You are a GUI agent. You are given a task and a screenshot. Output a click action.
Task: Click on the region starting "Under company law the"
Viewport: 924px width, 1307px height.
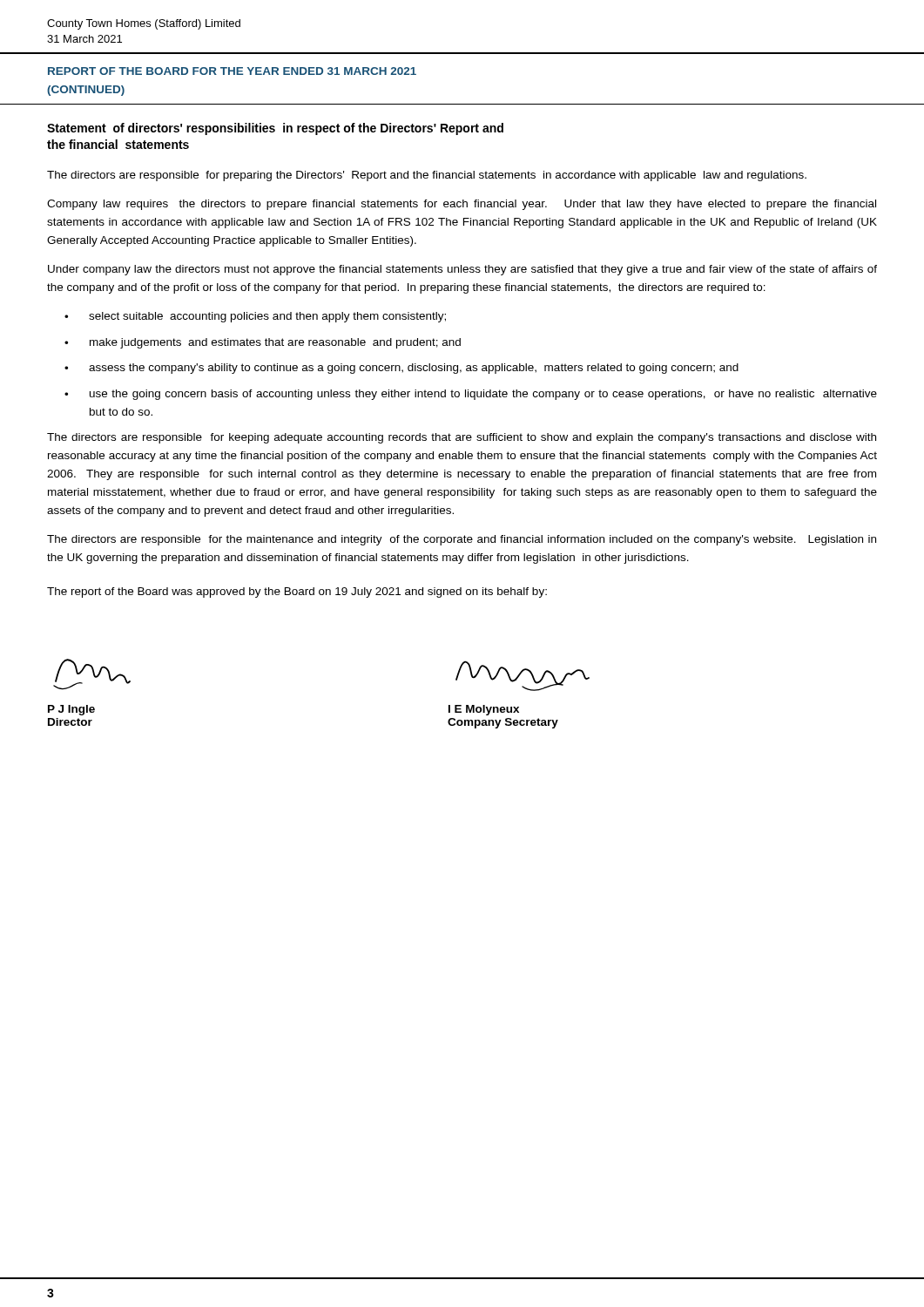(x=462, y=278)
